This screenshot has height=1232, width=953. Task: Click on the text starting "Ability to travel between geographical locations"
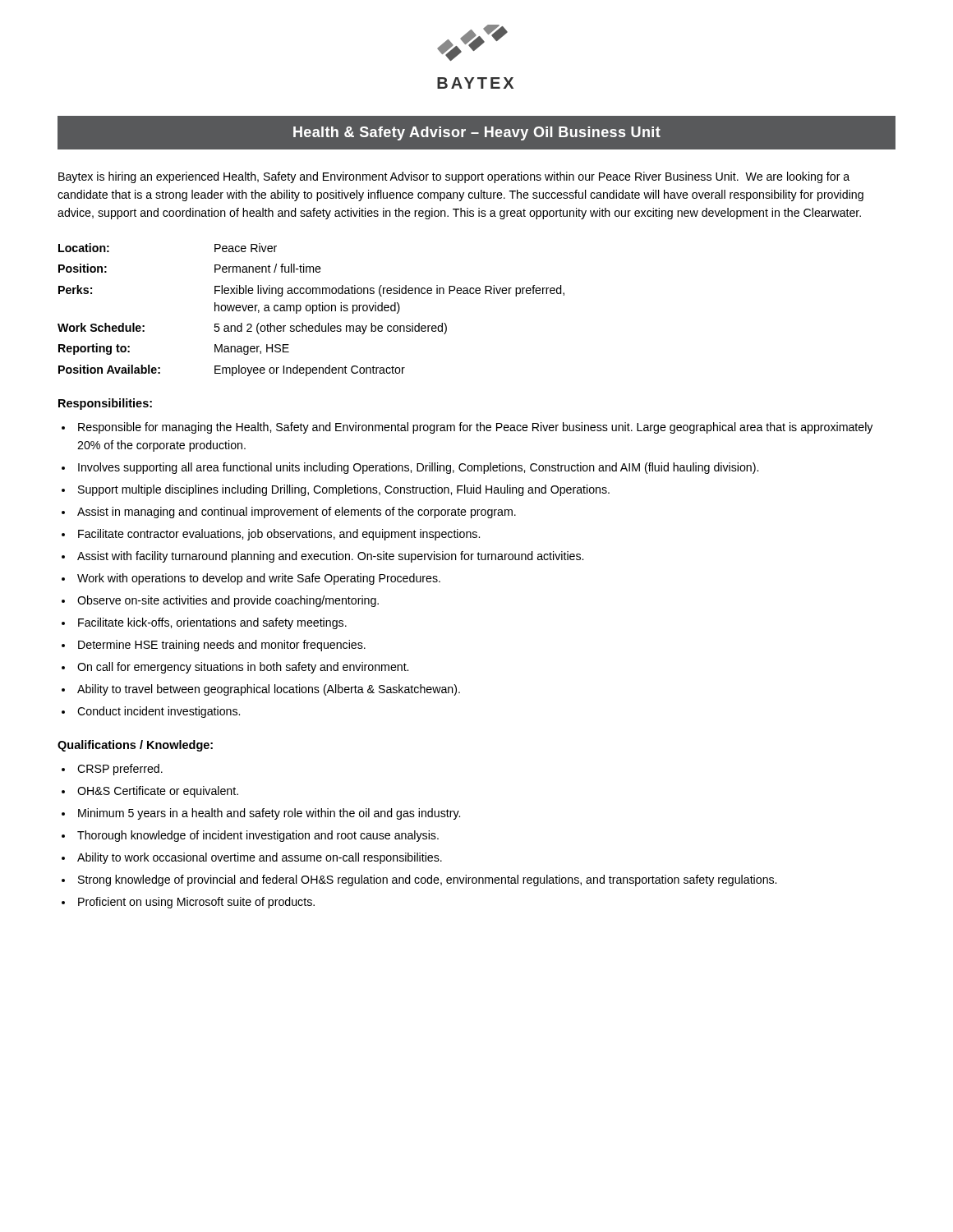tap(269, 689)
